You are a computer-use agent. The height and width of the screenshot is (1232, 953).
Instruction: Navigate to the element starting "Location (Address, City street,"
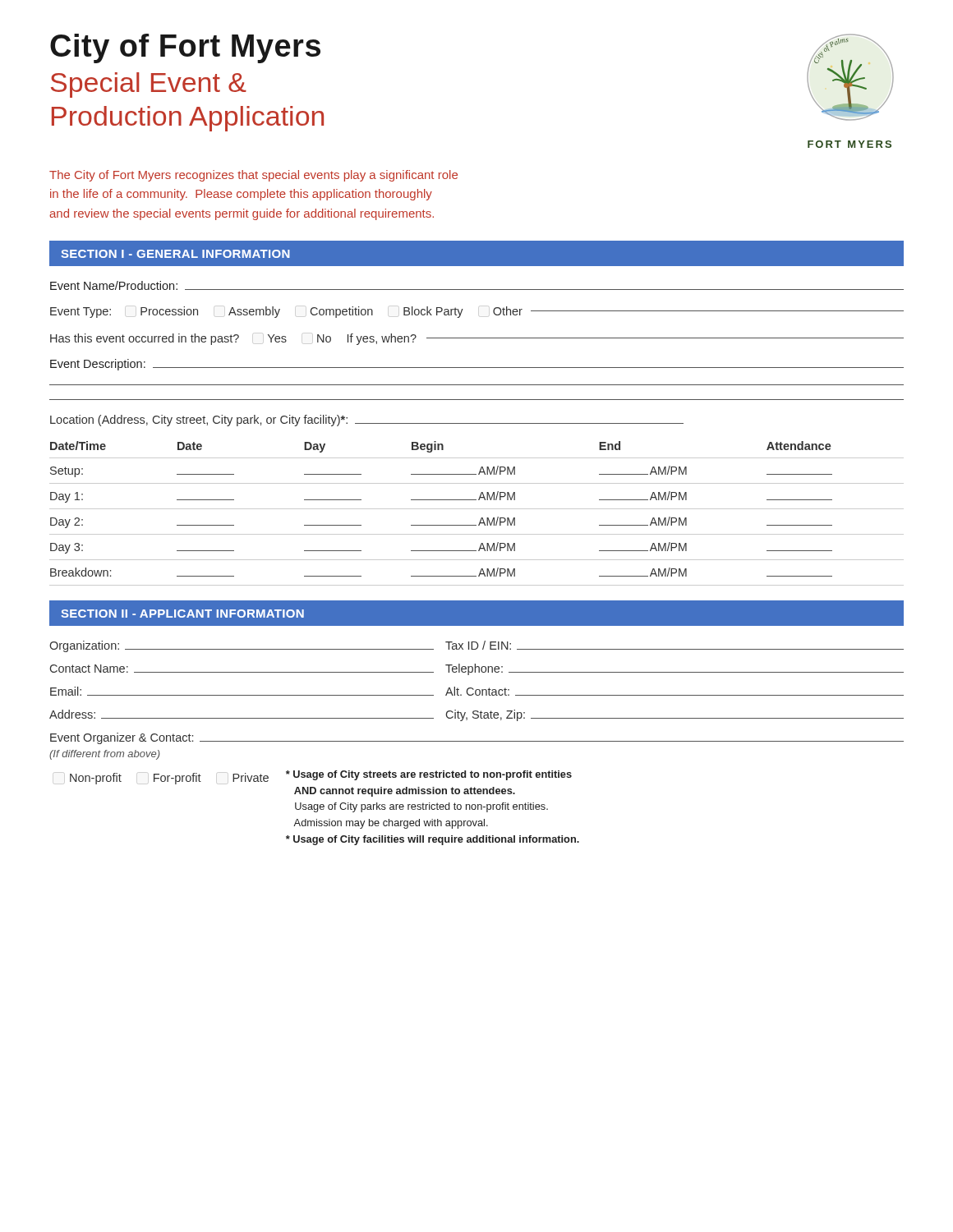[x=367, y=419]
